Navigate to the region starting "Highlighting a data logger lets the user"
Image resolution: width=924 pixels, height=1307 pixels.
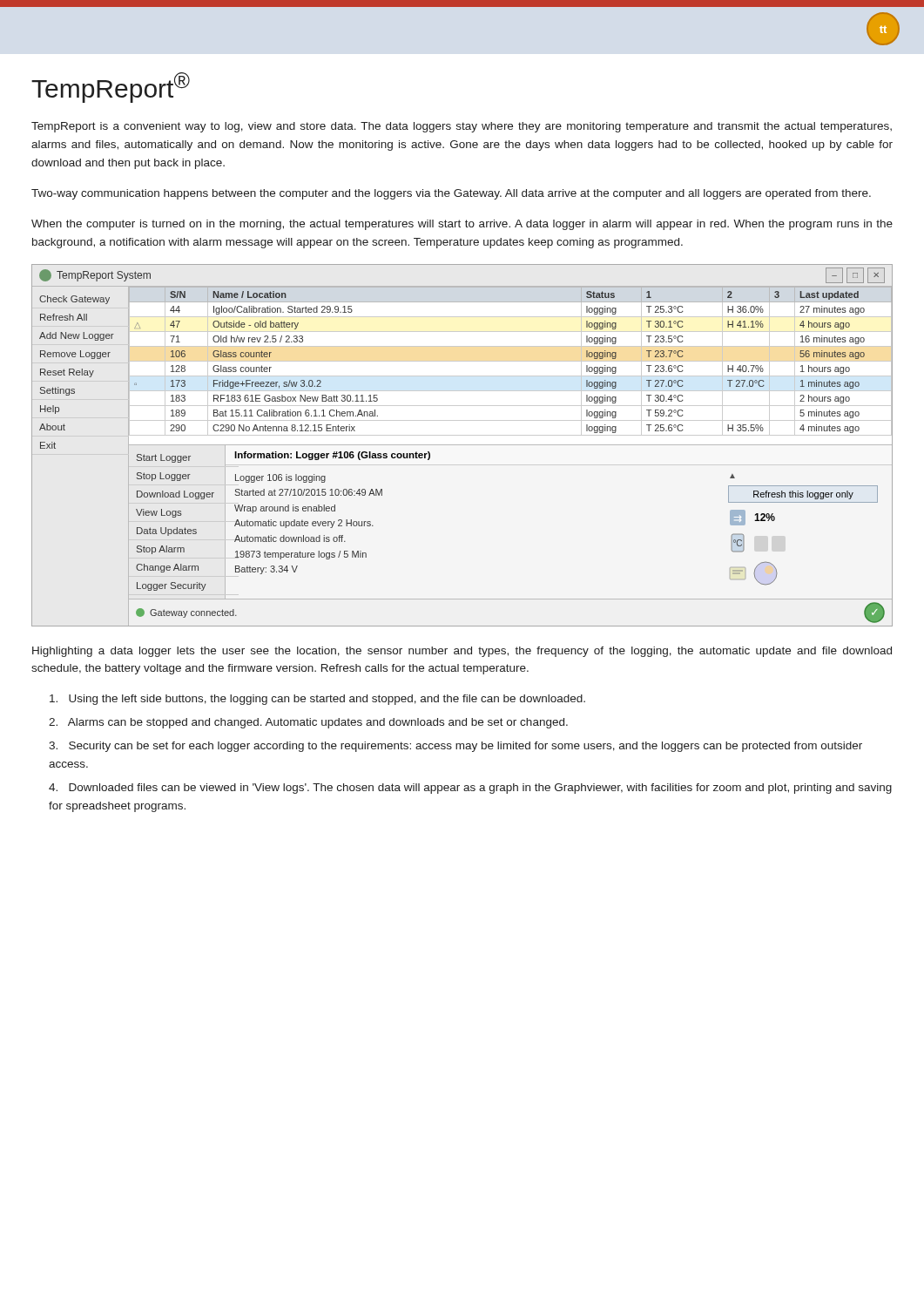tap(462, 659)
